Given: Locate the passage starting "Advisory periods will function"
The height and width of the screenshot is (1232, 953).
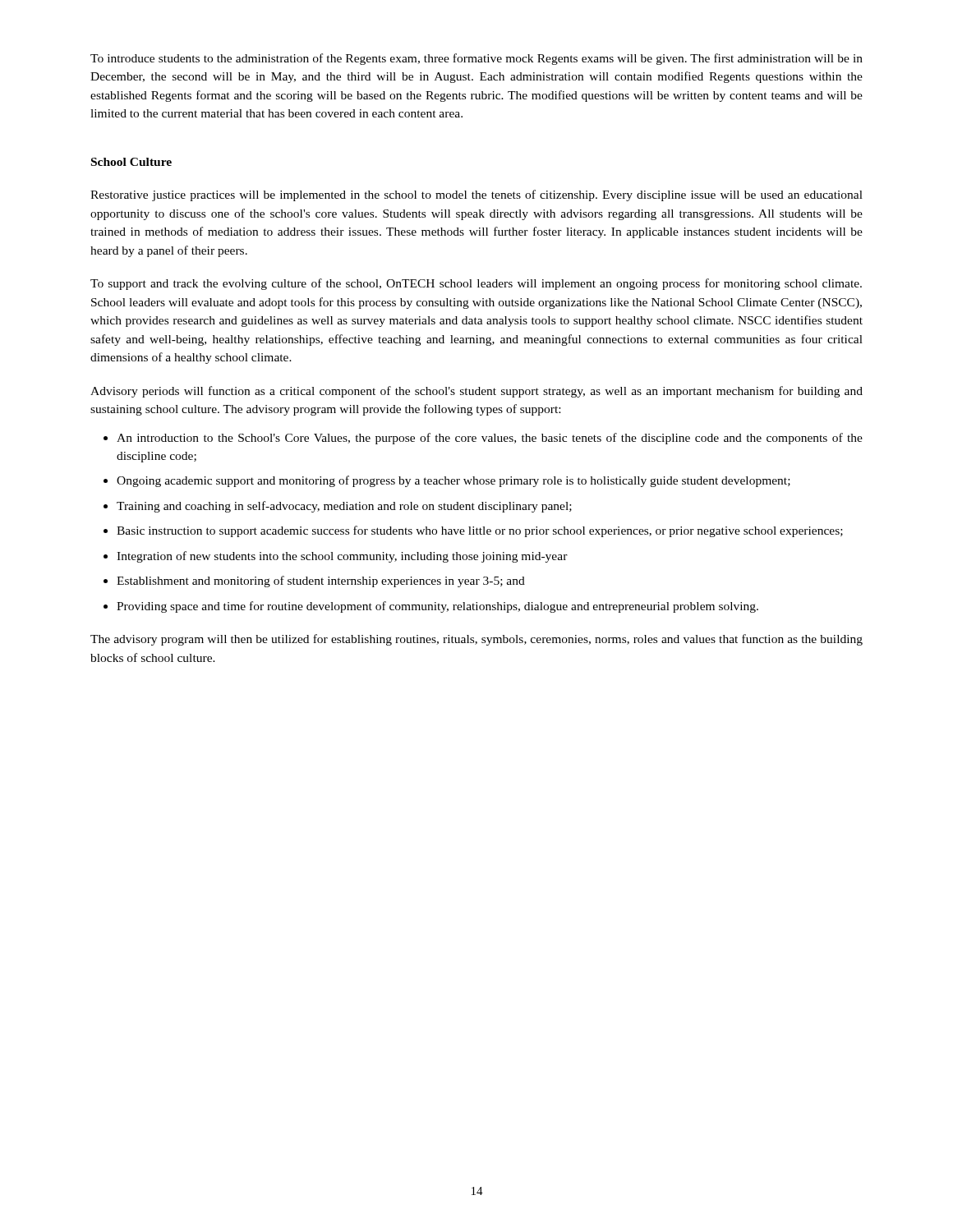Looking at the screenshot, I should point(476,400).
